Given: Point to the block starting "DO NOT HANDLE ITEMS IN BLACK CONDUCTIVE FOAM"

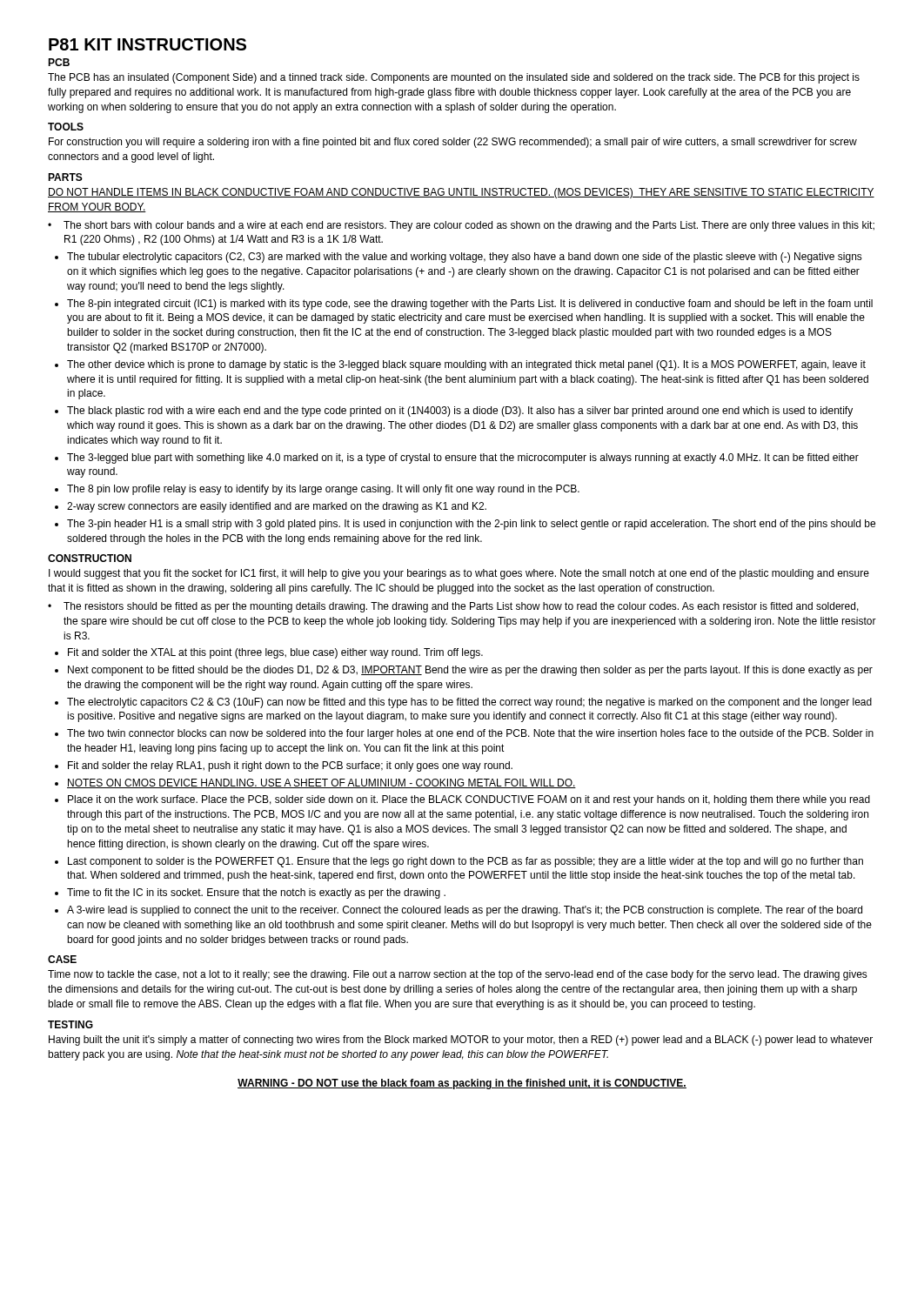Looking at the screenshot, I should point(462,200).
